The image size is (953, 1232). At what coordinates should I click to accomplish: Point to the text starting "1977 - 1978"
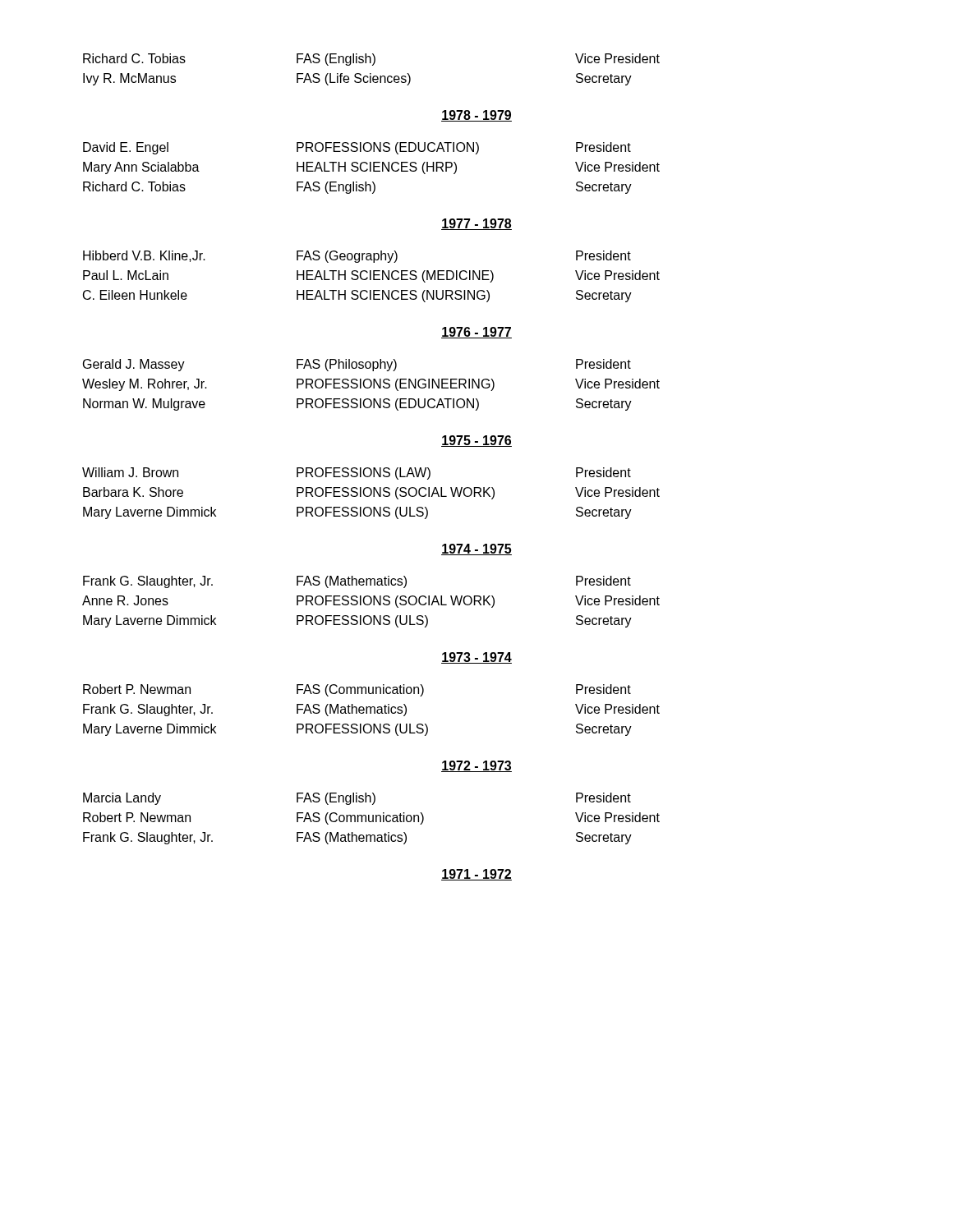(x=476, y=224)
